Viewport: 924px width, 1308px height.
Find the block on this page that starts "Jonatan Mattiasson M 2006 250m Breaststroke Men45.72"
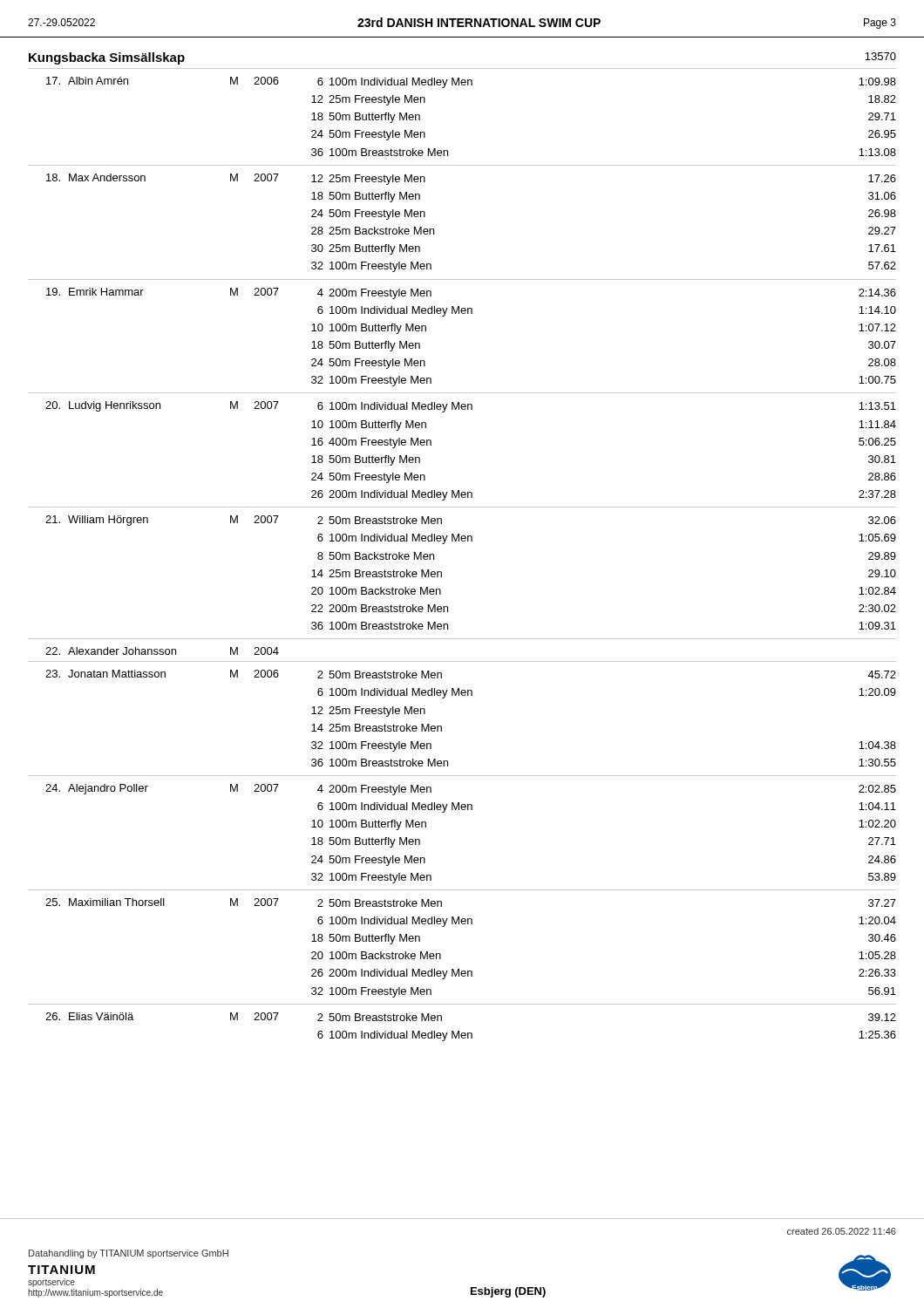[x=107, y=674]
